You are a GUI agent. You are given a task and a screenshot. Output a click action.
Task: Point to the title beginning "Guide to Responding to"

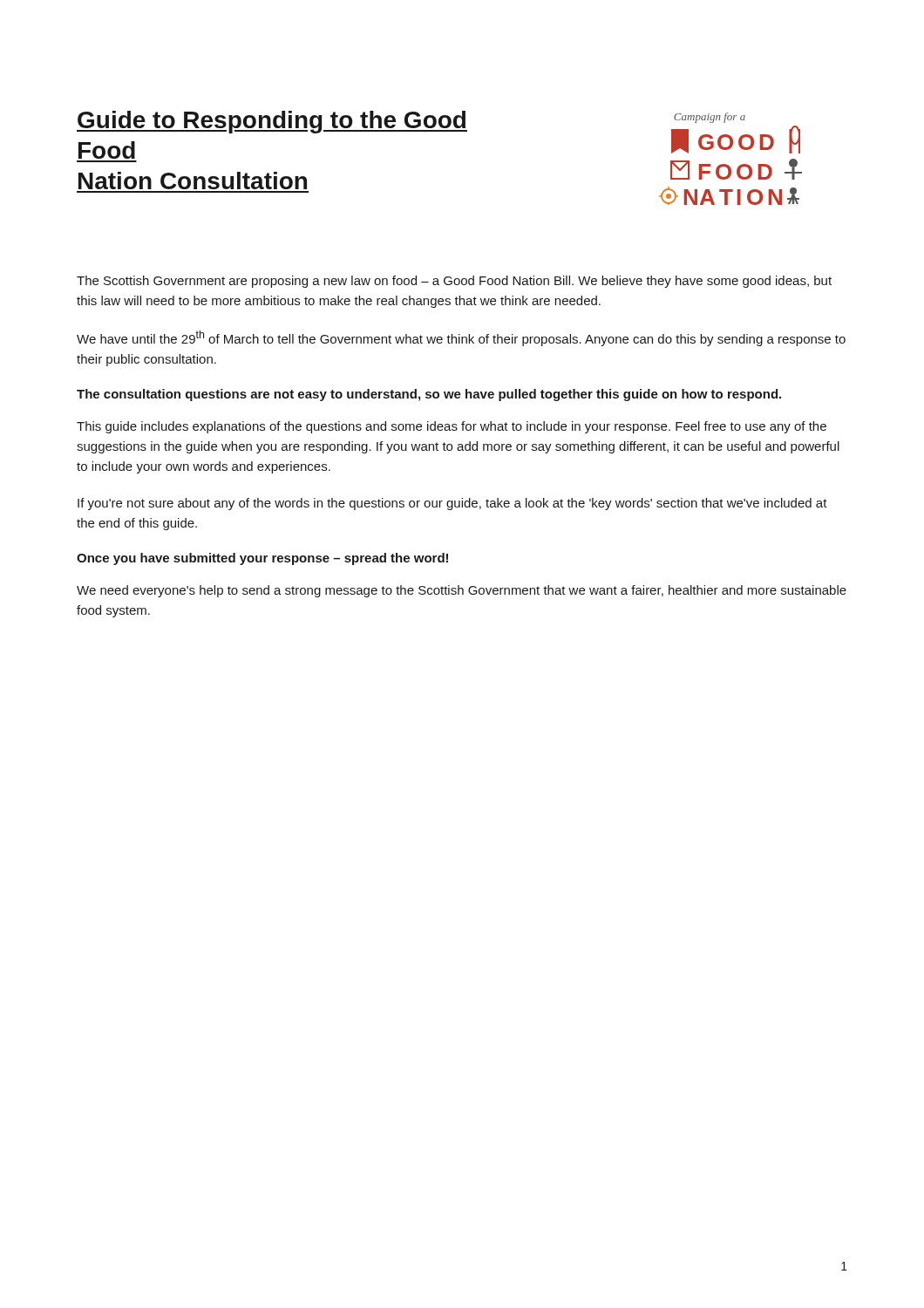point(272,122)
